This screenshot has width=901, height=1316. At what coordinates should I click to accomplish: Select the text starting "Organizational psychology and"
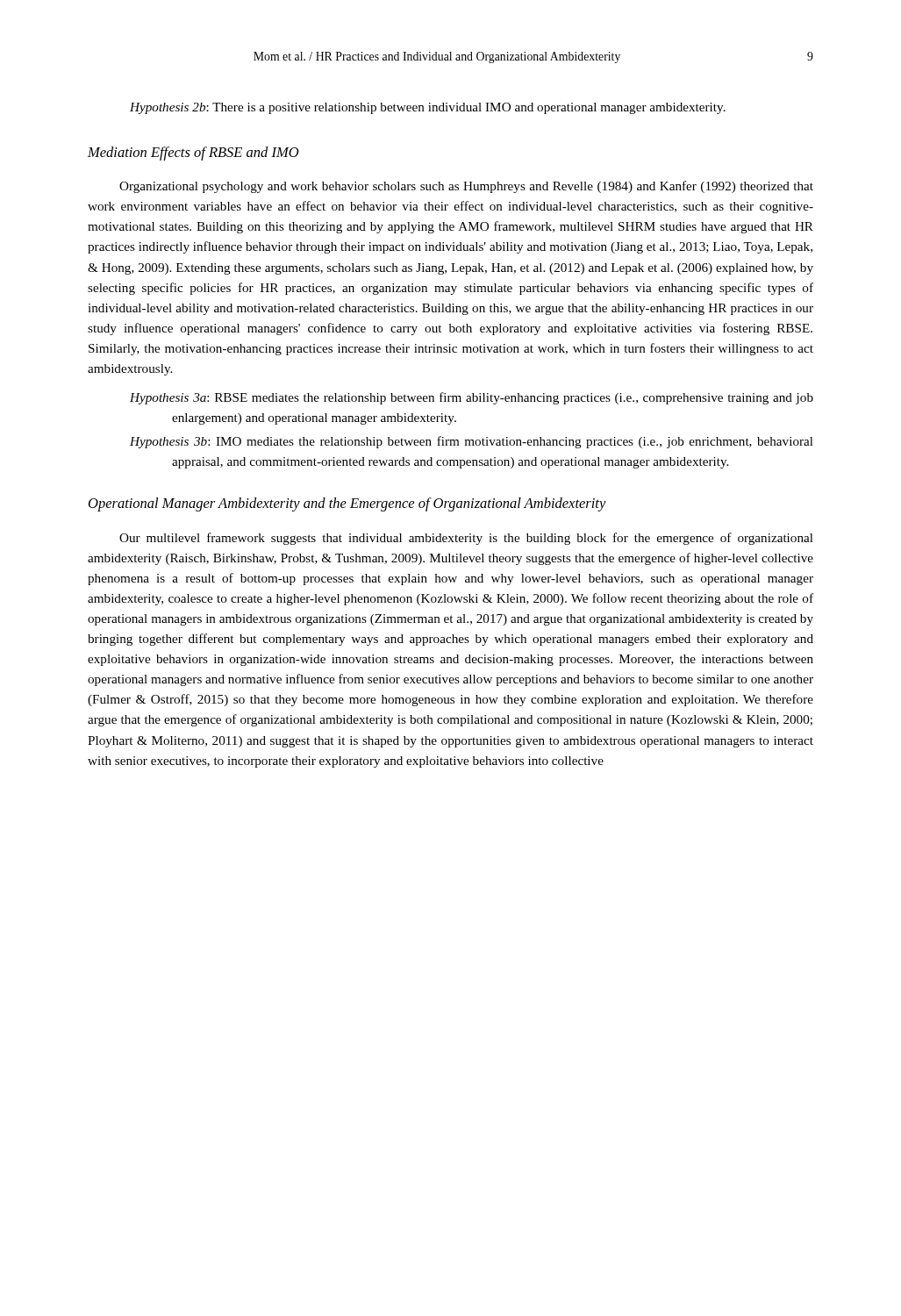[450, 277]
